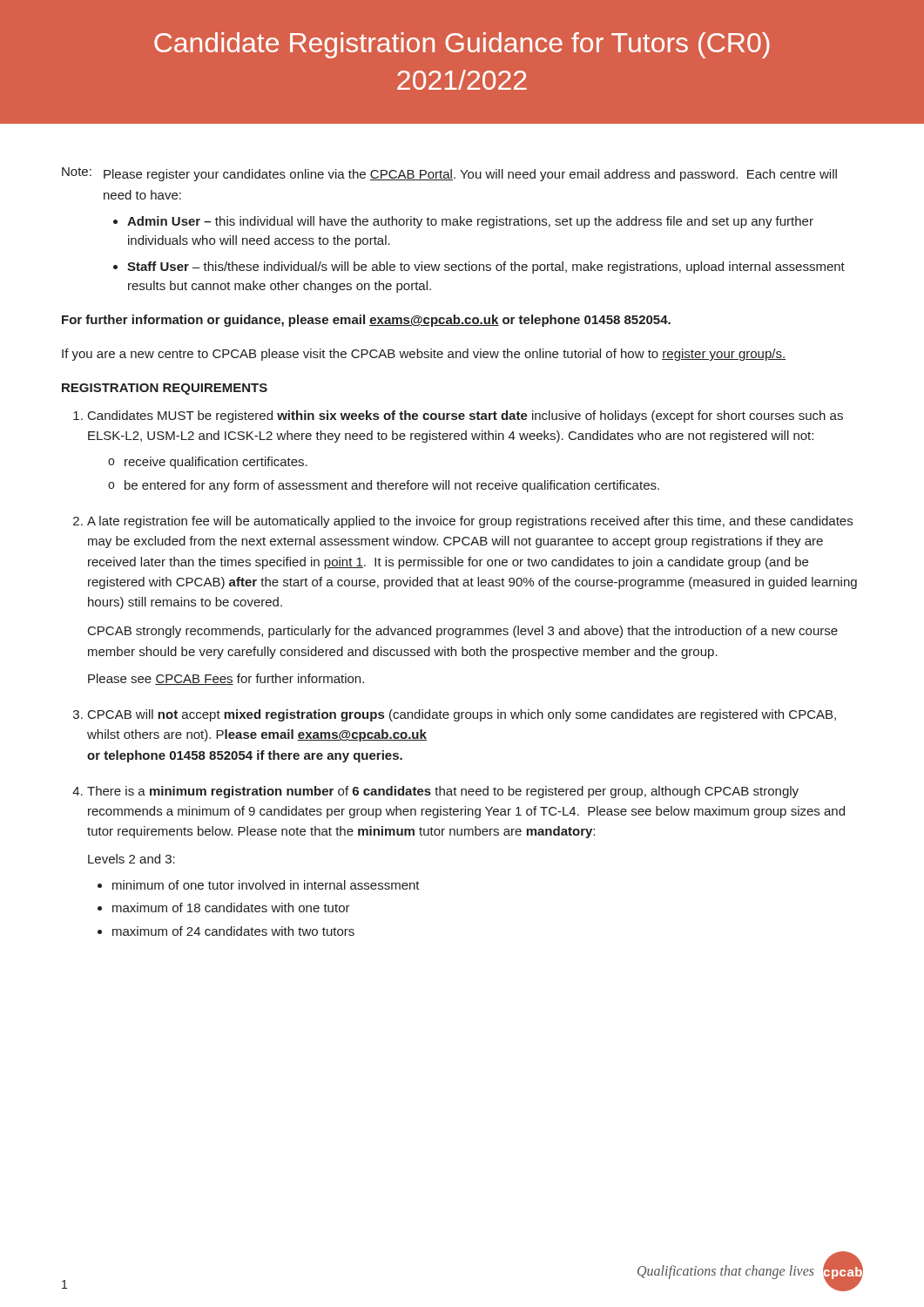Image resolution: width=924 pixels, height=1307 pixels.
Task: Click on the block starting "Note: Please register"
Action: point(462,184)
